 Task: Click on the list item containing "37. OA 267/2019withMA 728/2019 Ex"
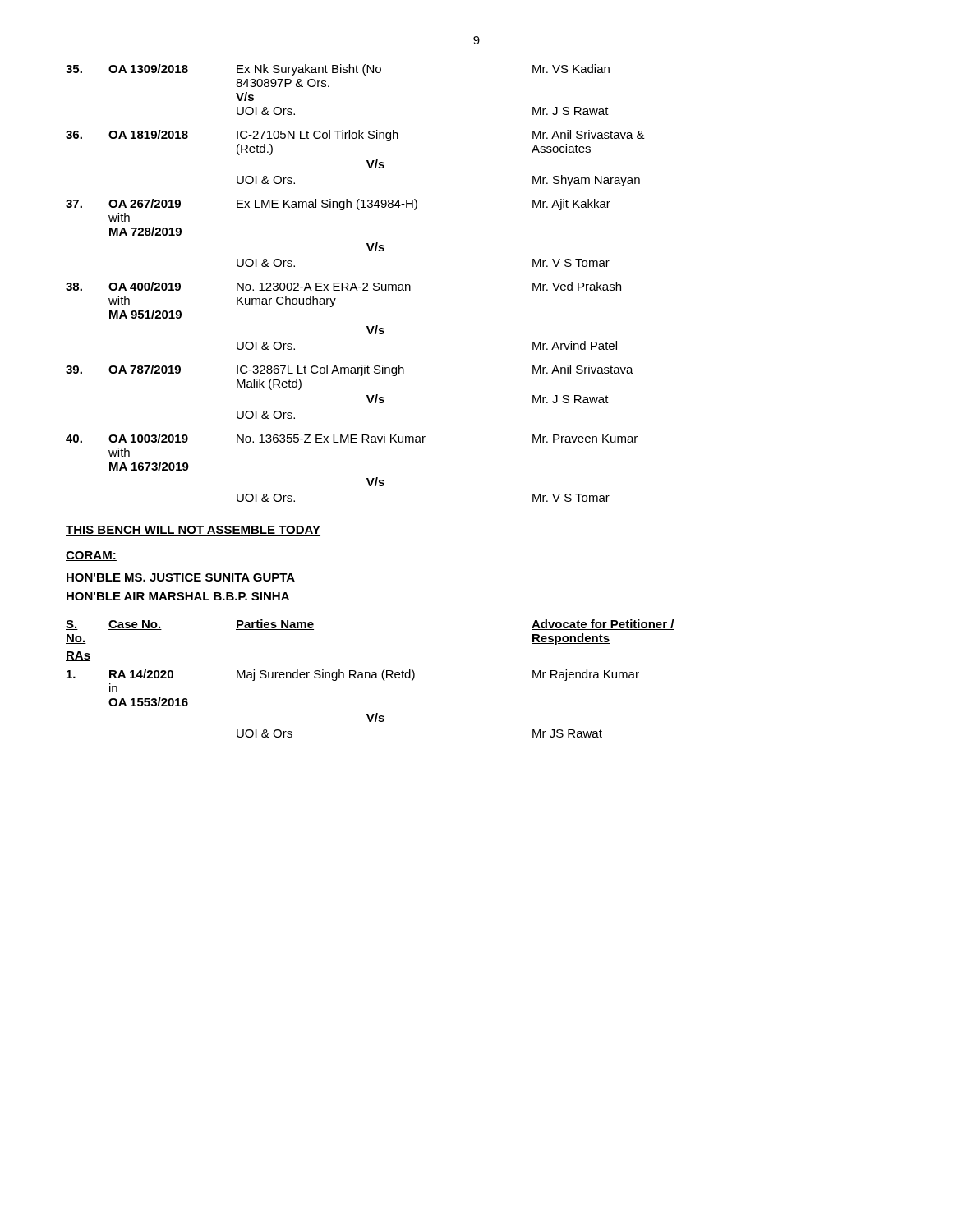(338, 205)
